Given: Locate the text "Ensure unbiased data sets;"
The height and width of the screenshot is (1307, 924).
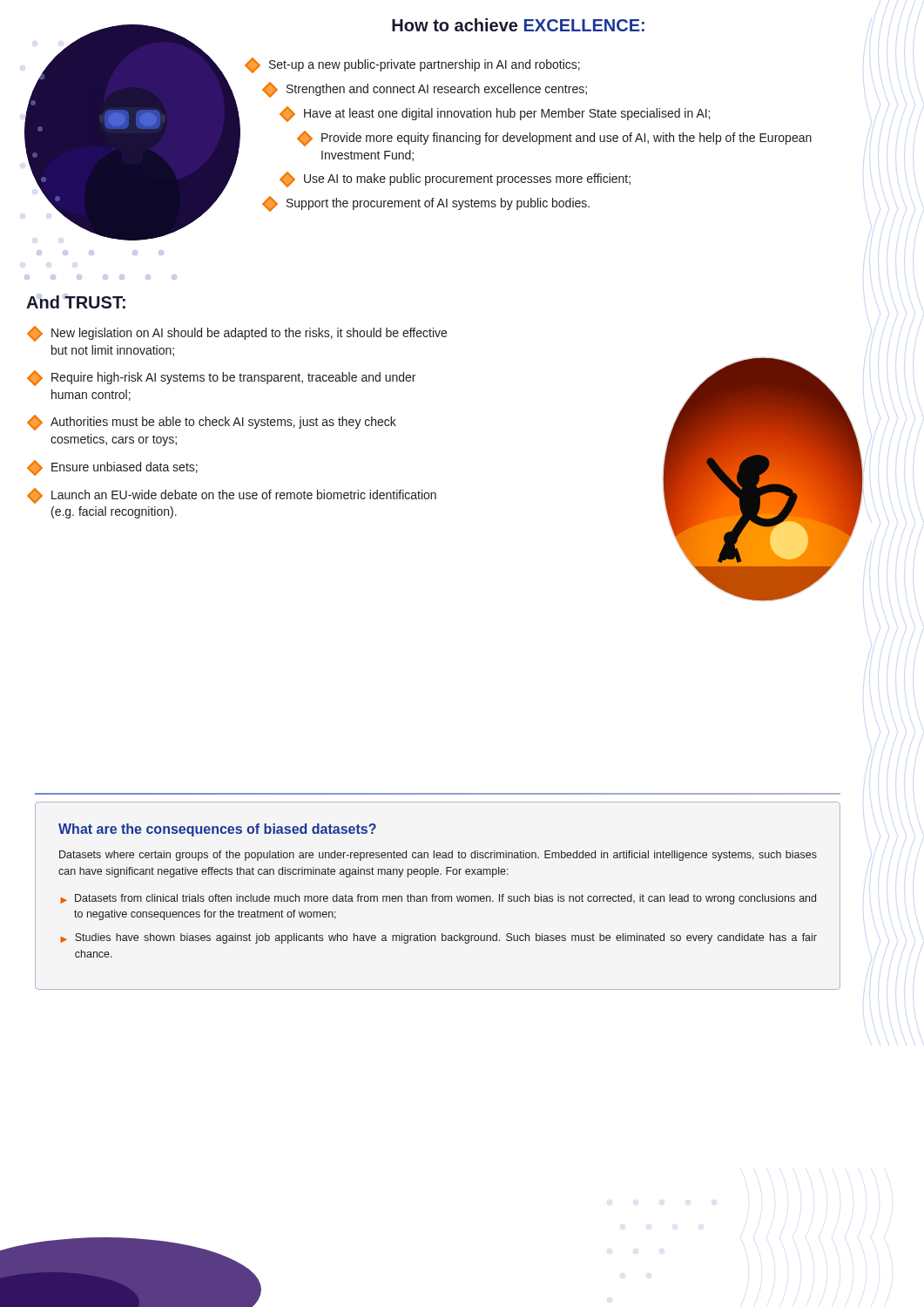Looking at the screenshot, I should (x=112, y=468).
